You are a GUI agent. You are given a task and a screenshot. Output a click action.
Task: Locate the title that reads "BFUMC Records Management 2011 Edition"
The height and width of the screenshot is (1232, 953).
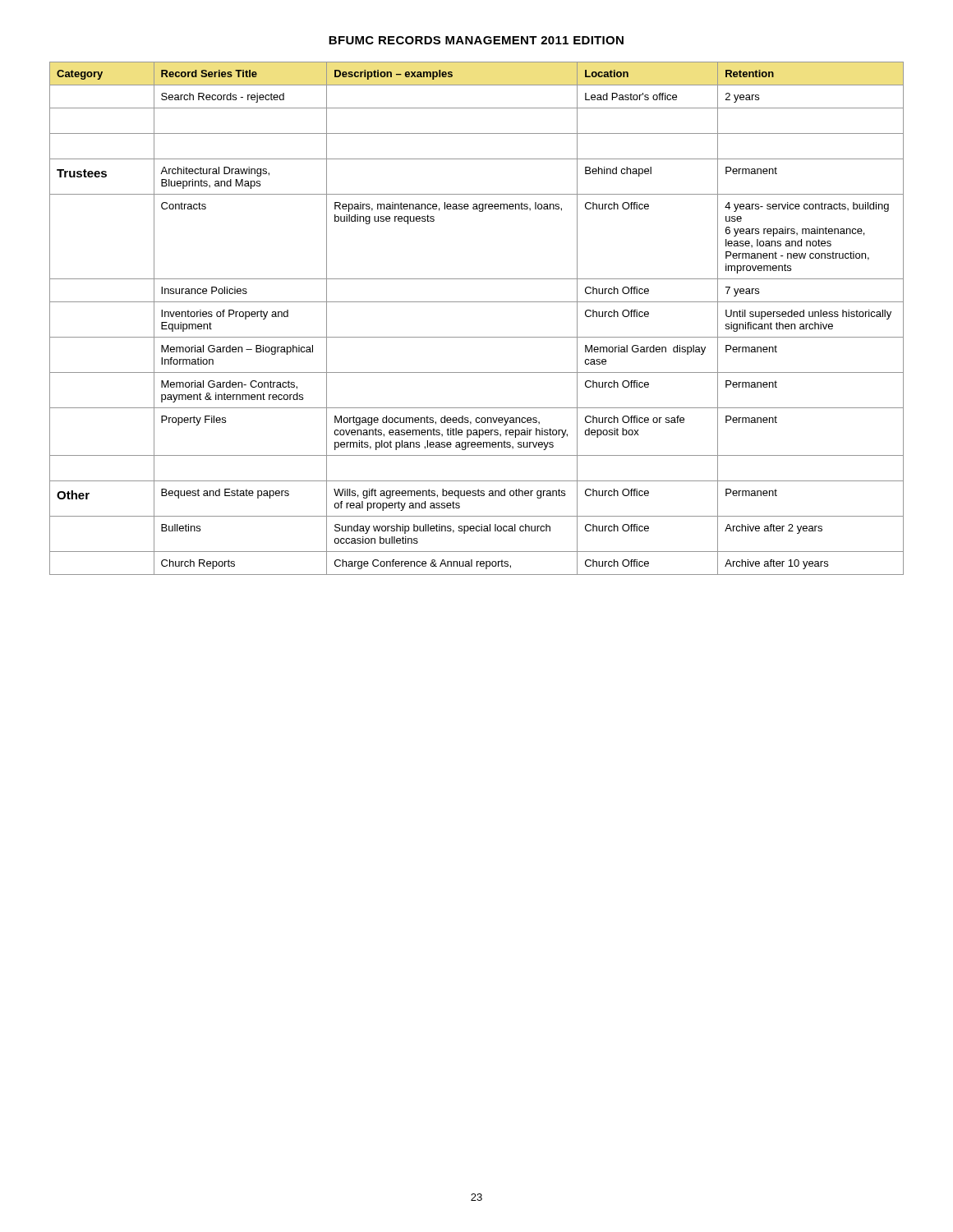[476, 40]
